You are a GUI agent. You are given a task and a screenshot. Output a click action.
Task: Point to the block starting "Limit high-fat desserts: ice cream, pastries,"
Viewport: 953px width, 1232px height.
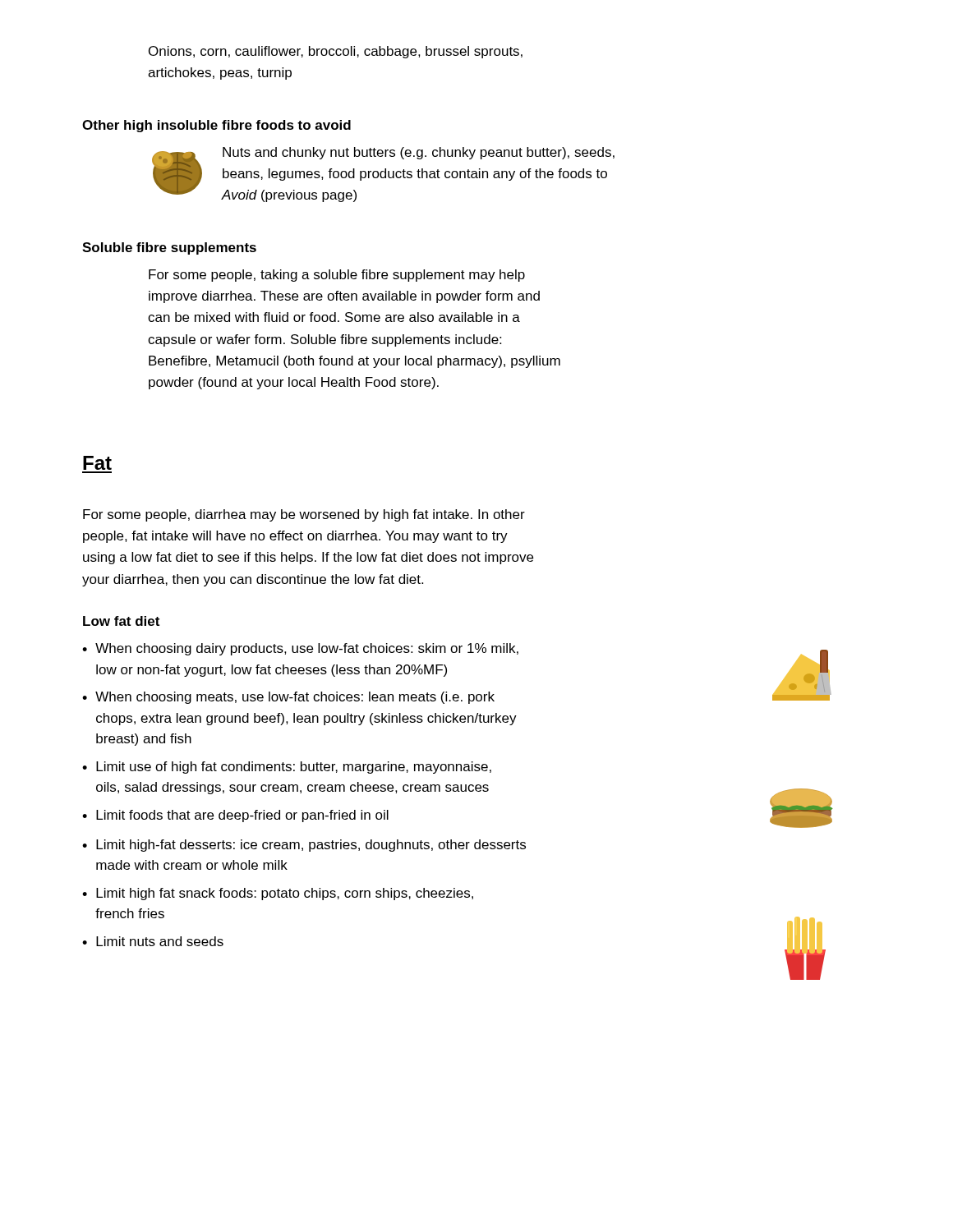tap(311, 855)
